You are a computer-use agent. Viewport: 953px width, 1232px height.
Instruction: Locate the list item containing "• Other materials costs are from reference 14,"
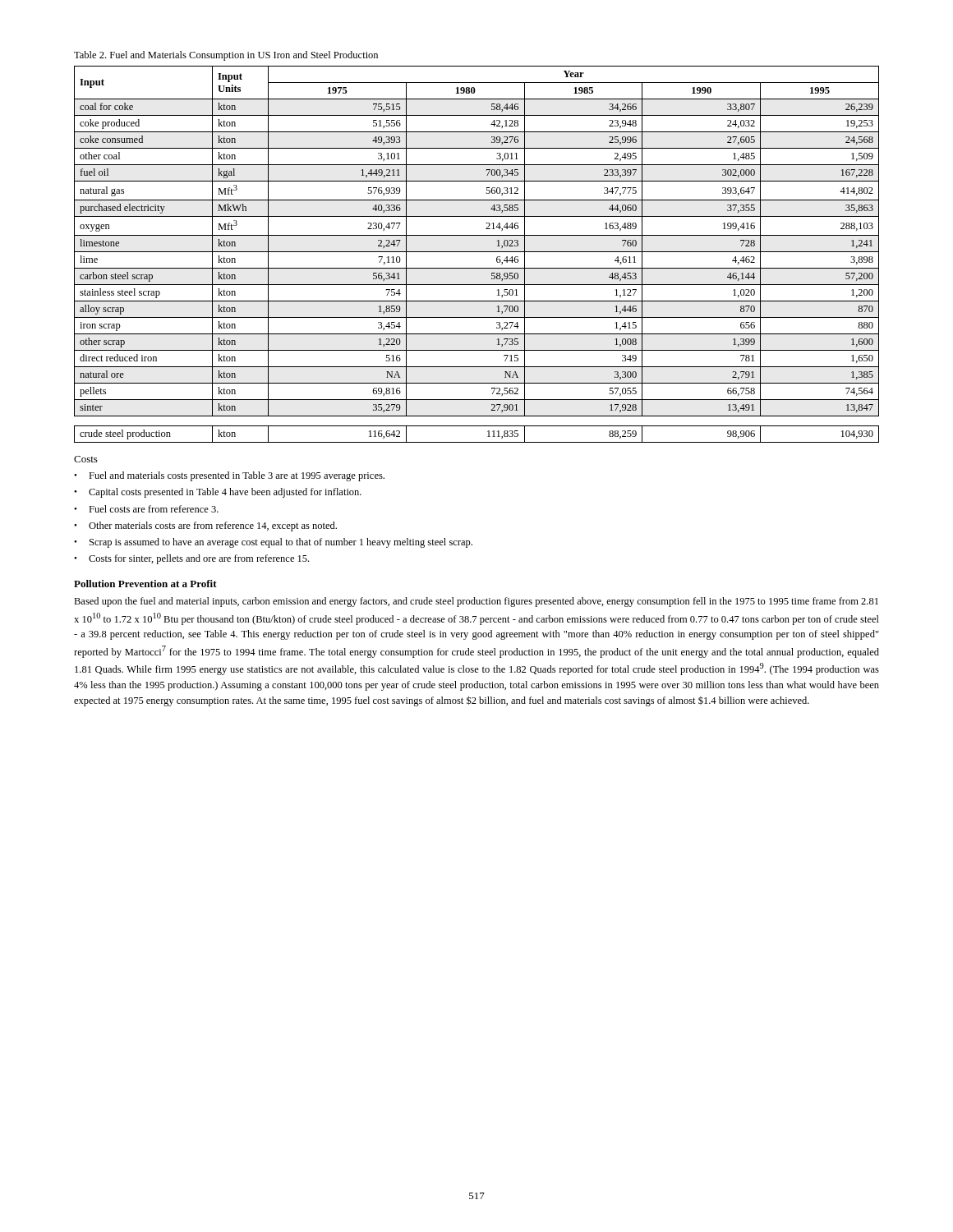pos(206,525)
